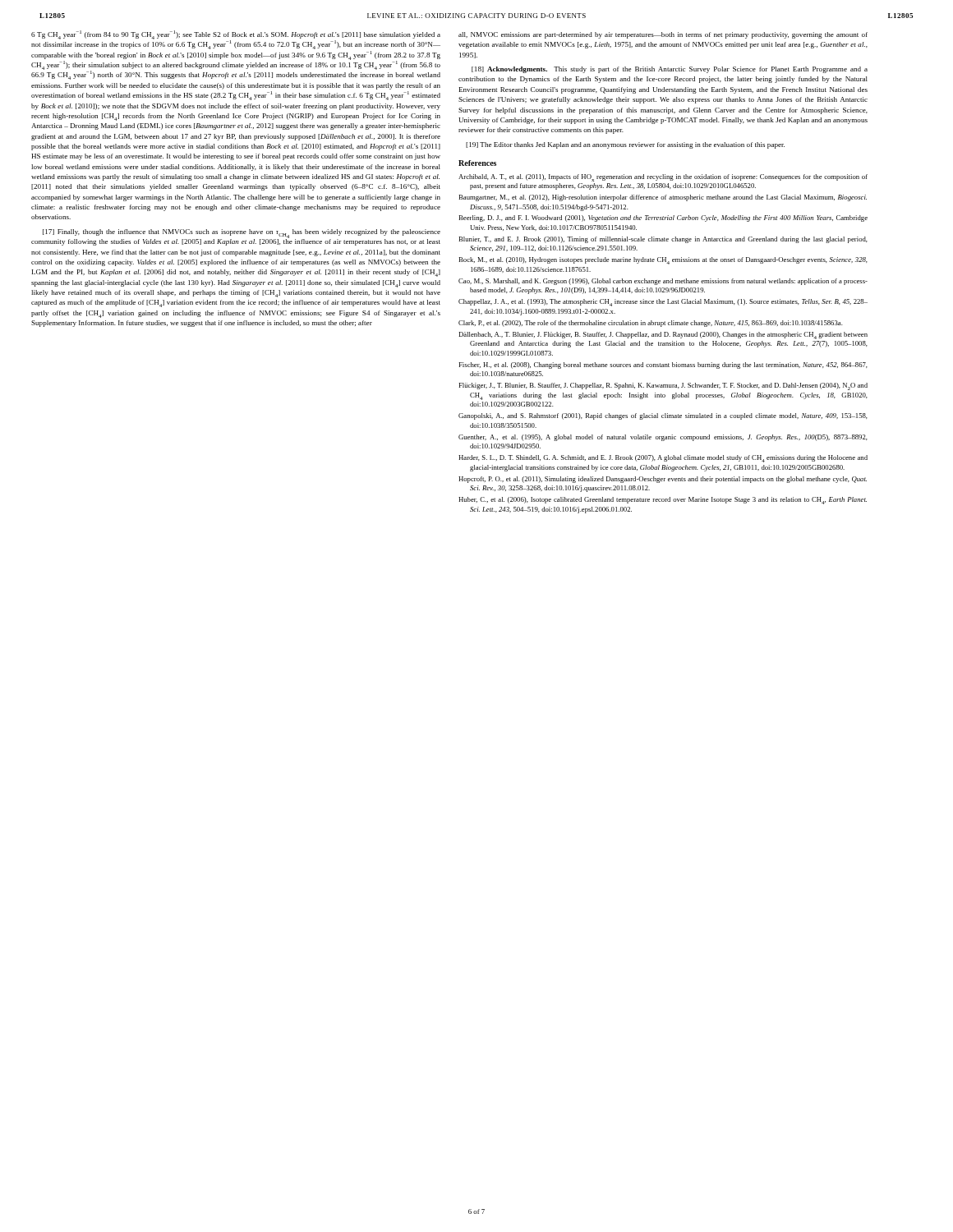
Task: Locate the list item that says "Fischer, H., et al. (2008),"
Action: [x=663, y=369]
